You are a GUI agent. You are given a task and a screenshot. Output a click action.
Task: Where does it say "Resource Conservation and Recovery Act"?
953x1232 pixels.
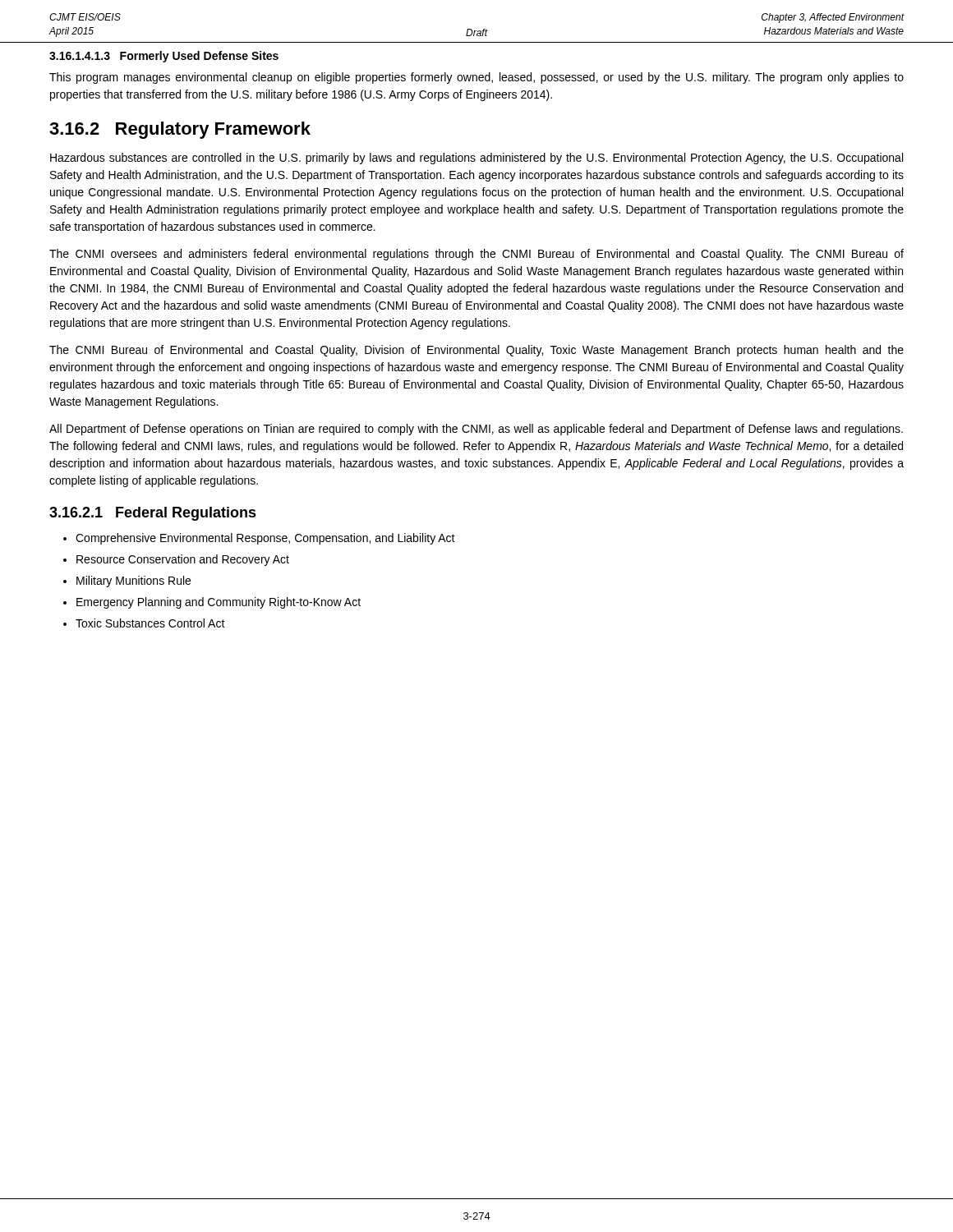pos(182,559)
